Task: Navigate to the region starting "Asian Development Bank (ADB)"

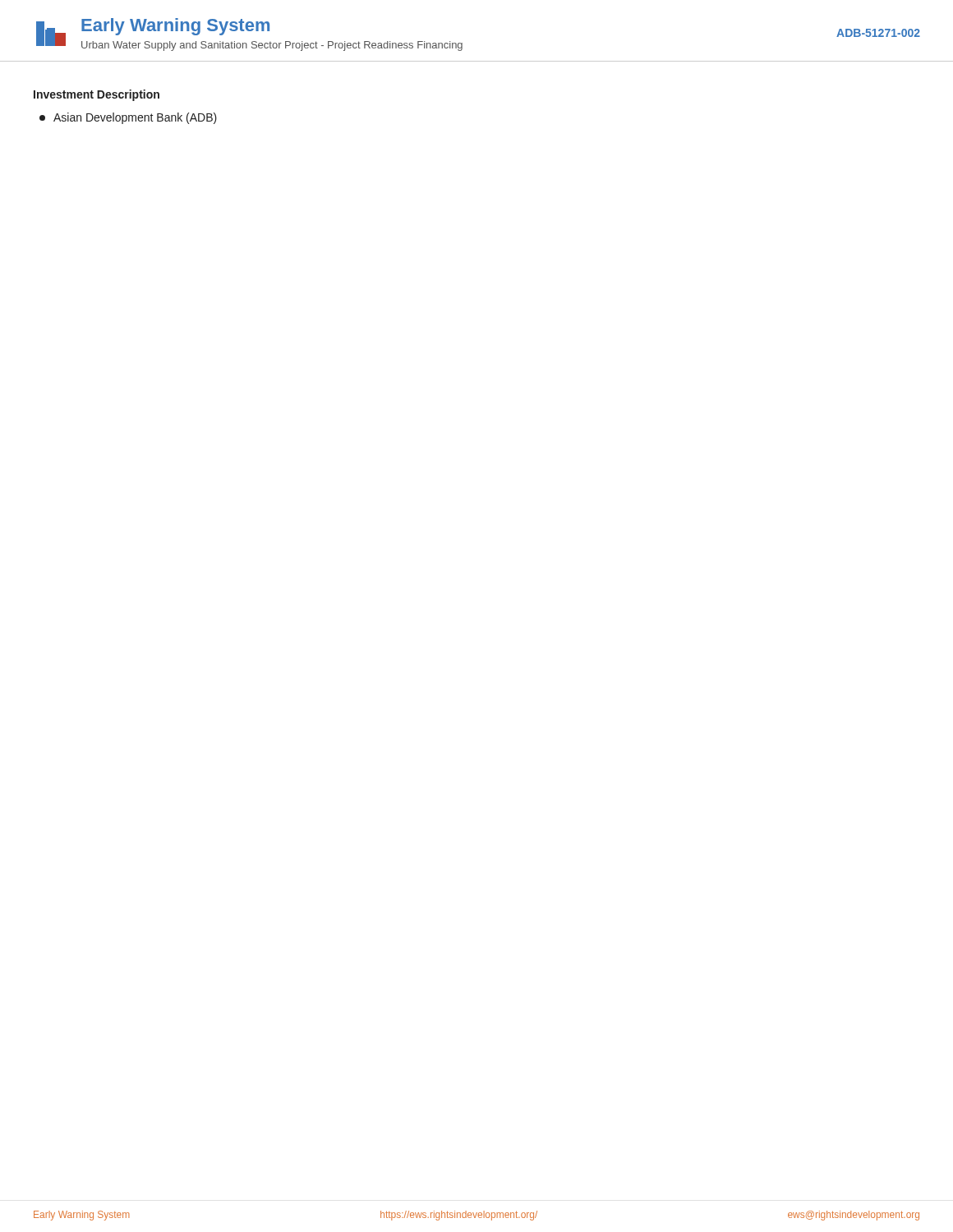Action: pos(128,117)
